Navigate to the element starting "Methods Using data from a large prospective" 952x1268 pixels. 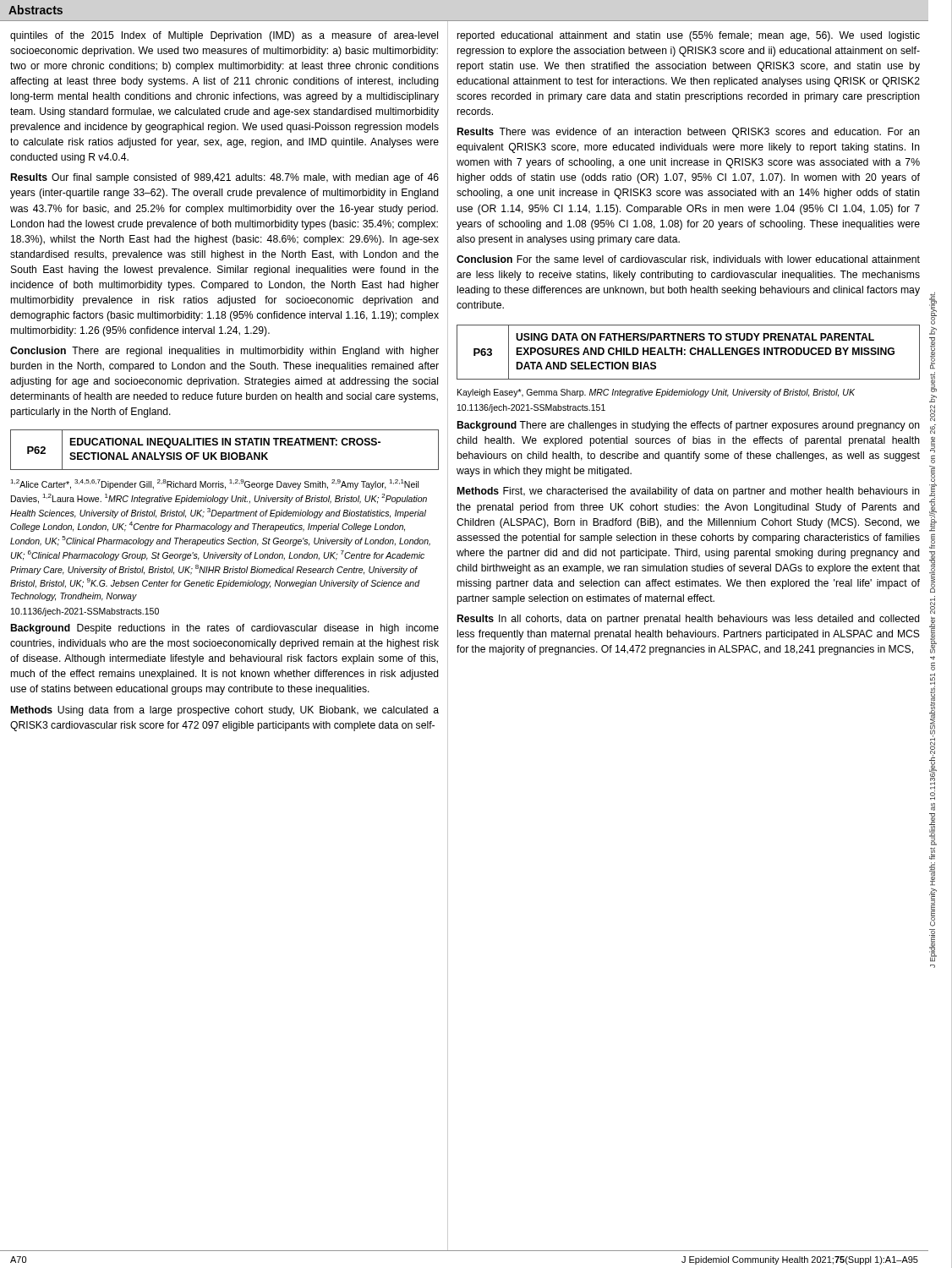pyautogui.click(x=224, y=717)
